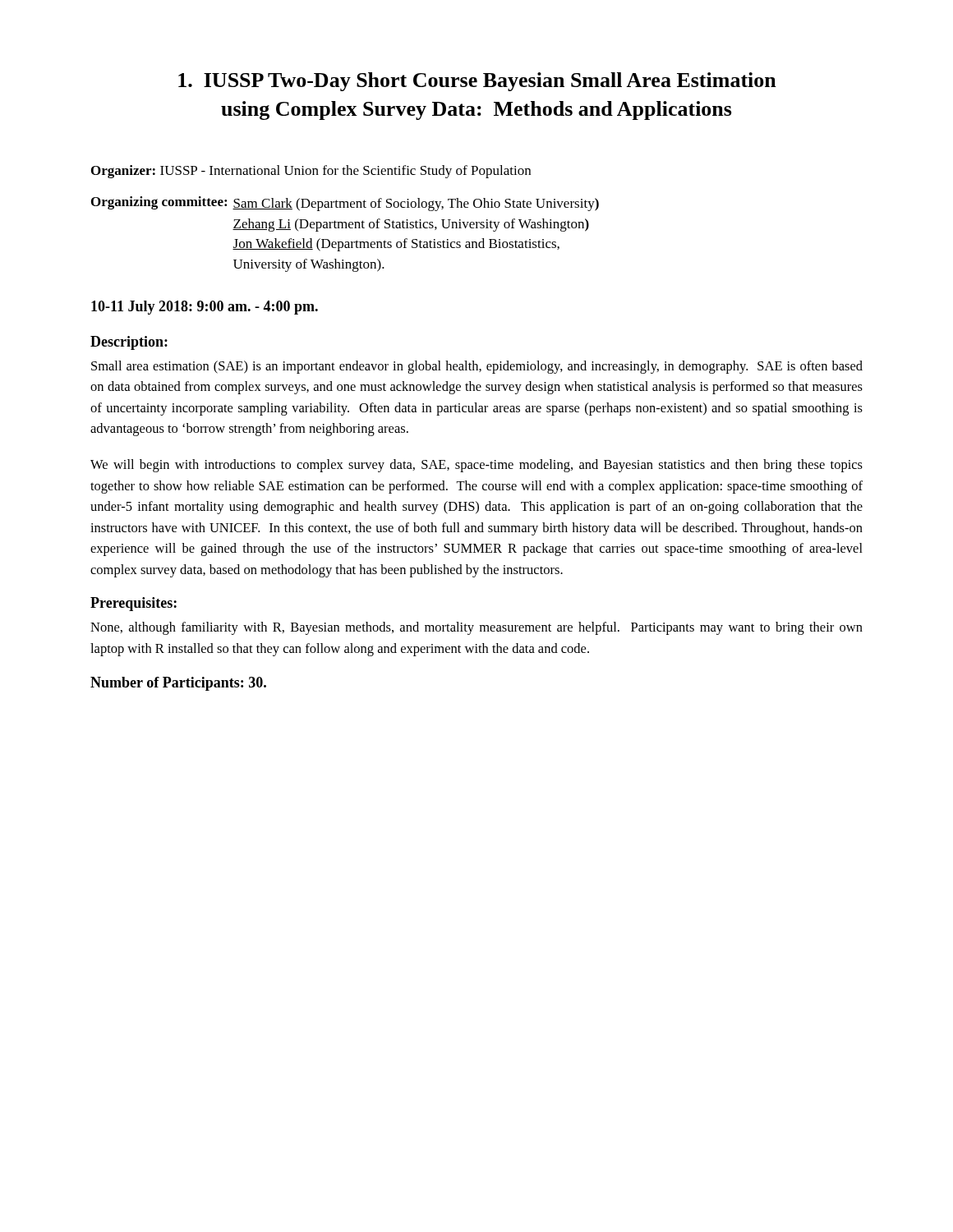Navigate to the text starting "Small area estimation (SAE) is an important endeavor"

point(476,397)
